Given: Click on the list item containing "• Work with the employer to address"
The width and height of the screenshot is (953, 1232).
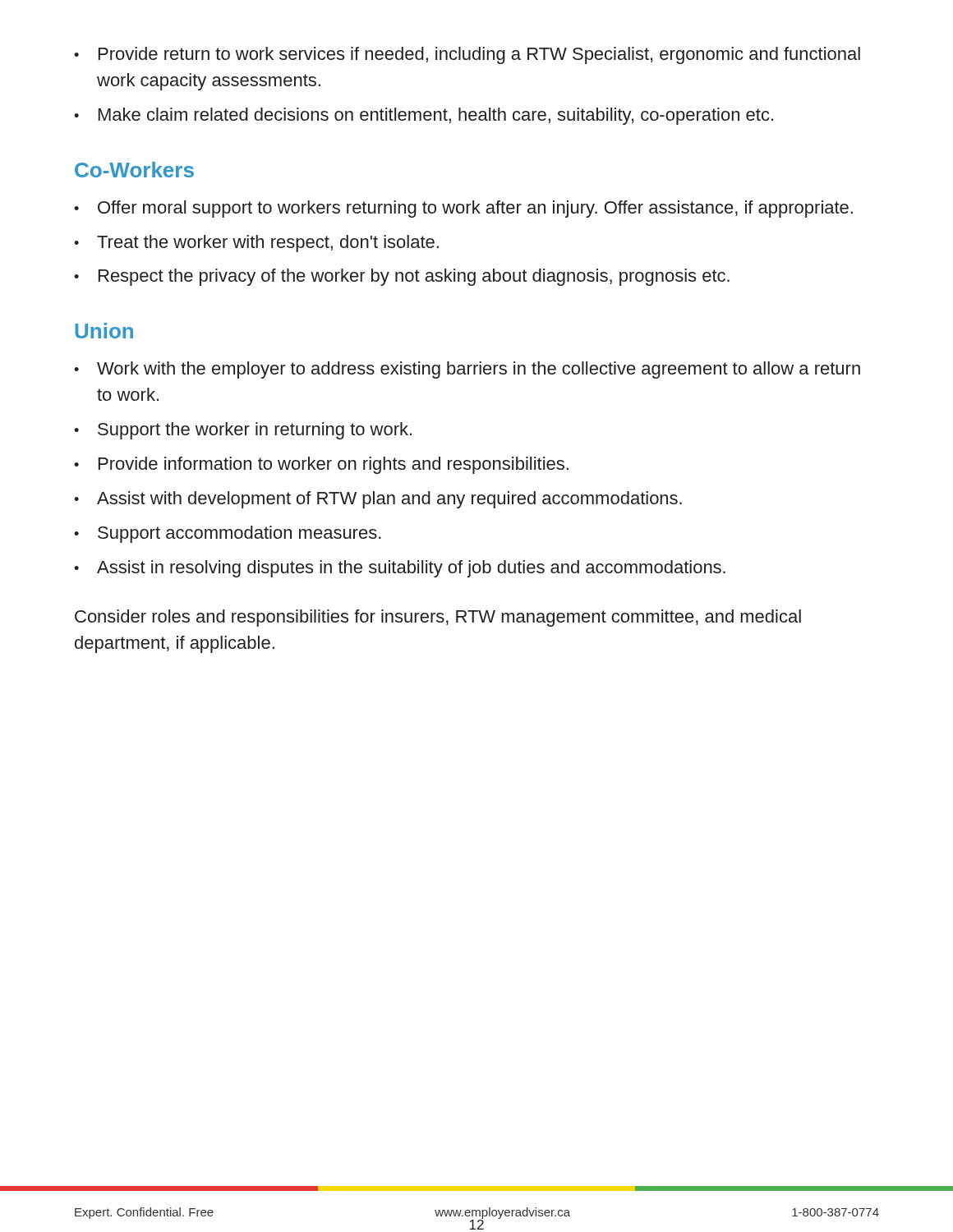Looking at the screenshot, I should click(x=476, y=382).
